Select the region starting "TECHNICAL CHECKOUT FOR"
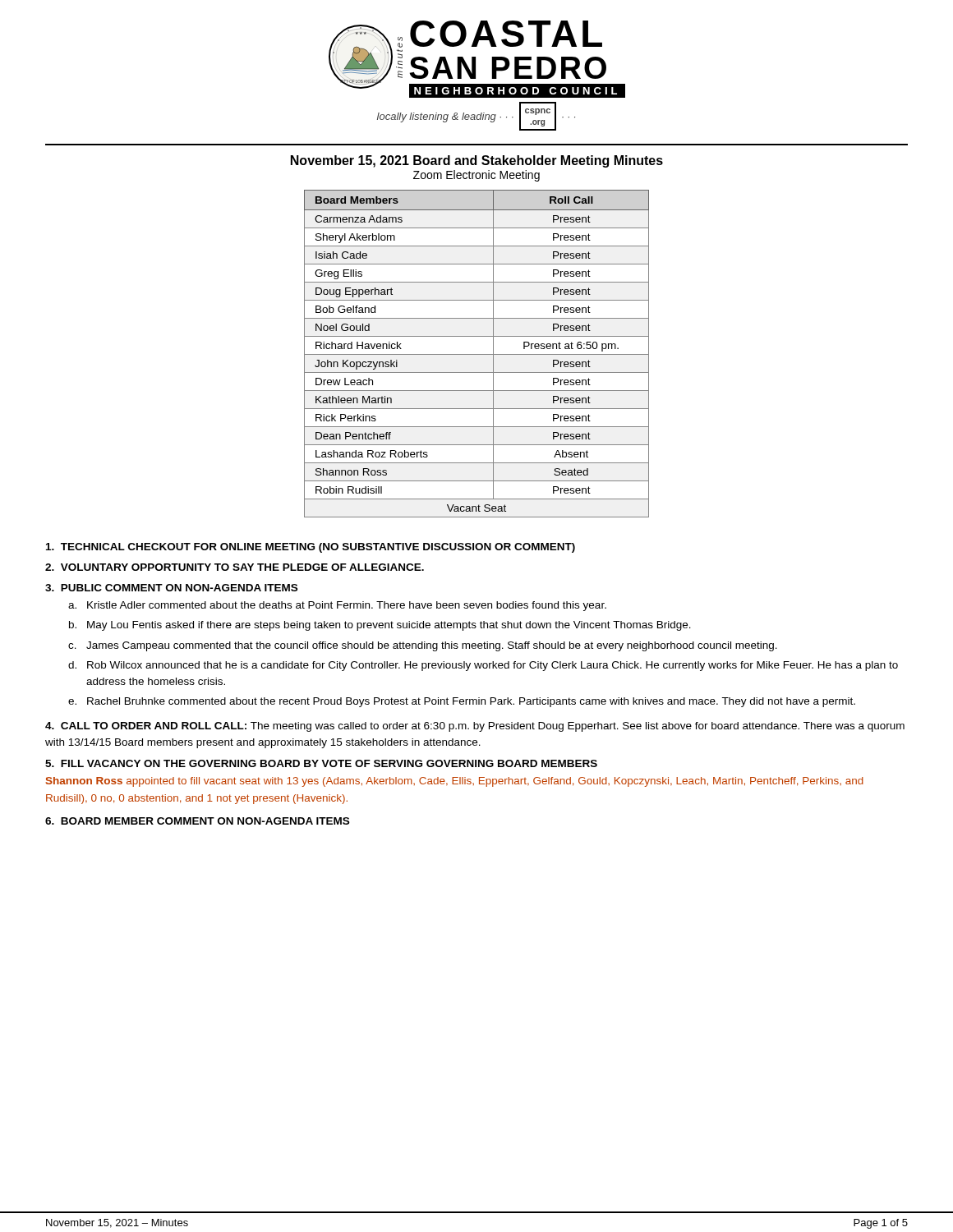The height and width of the screenshot is (1232, 953). pos(476,546)
